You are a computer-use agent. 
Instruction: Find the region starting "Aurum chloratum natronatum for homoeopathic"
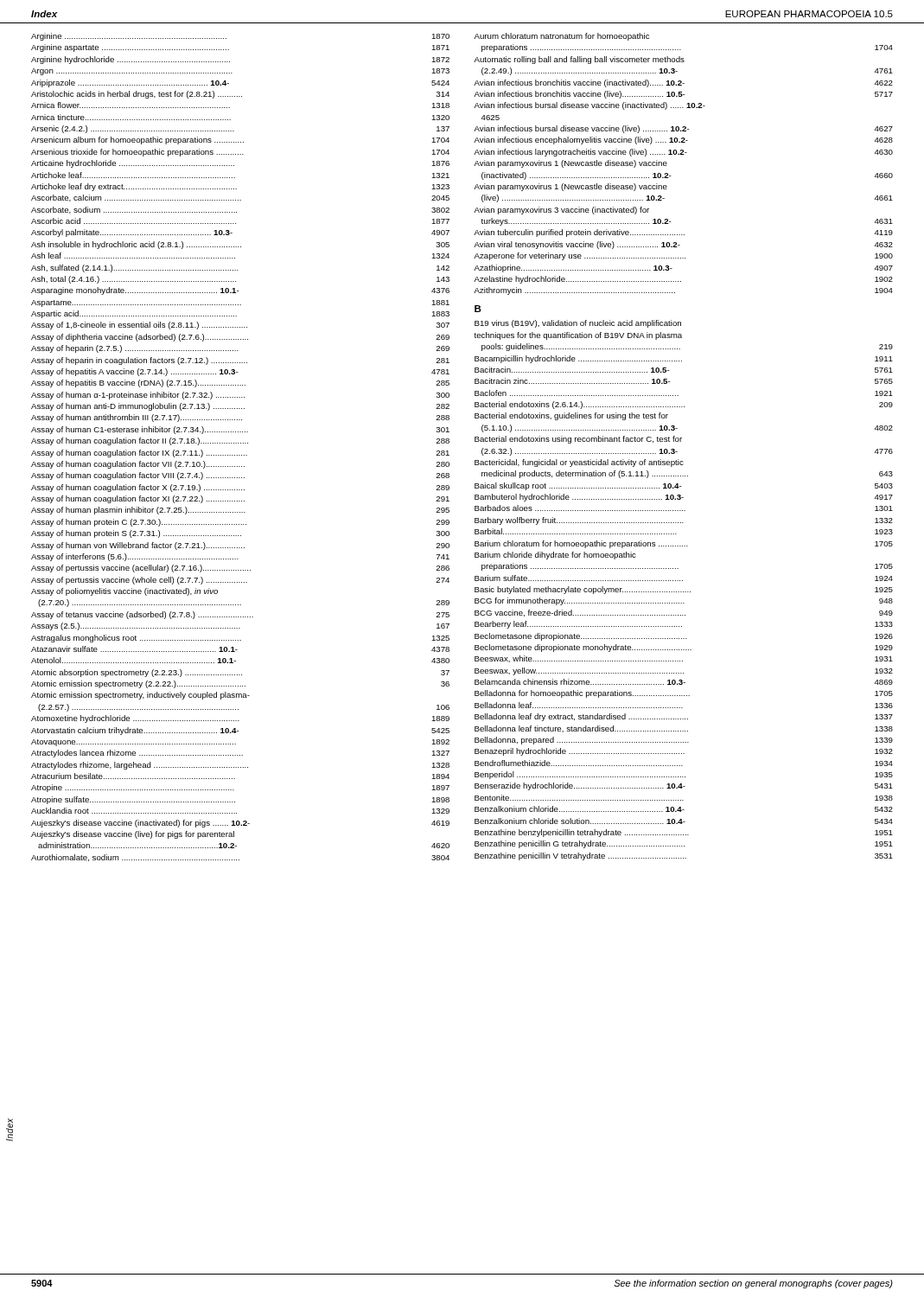(683, 446)
